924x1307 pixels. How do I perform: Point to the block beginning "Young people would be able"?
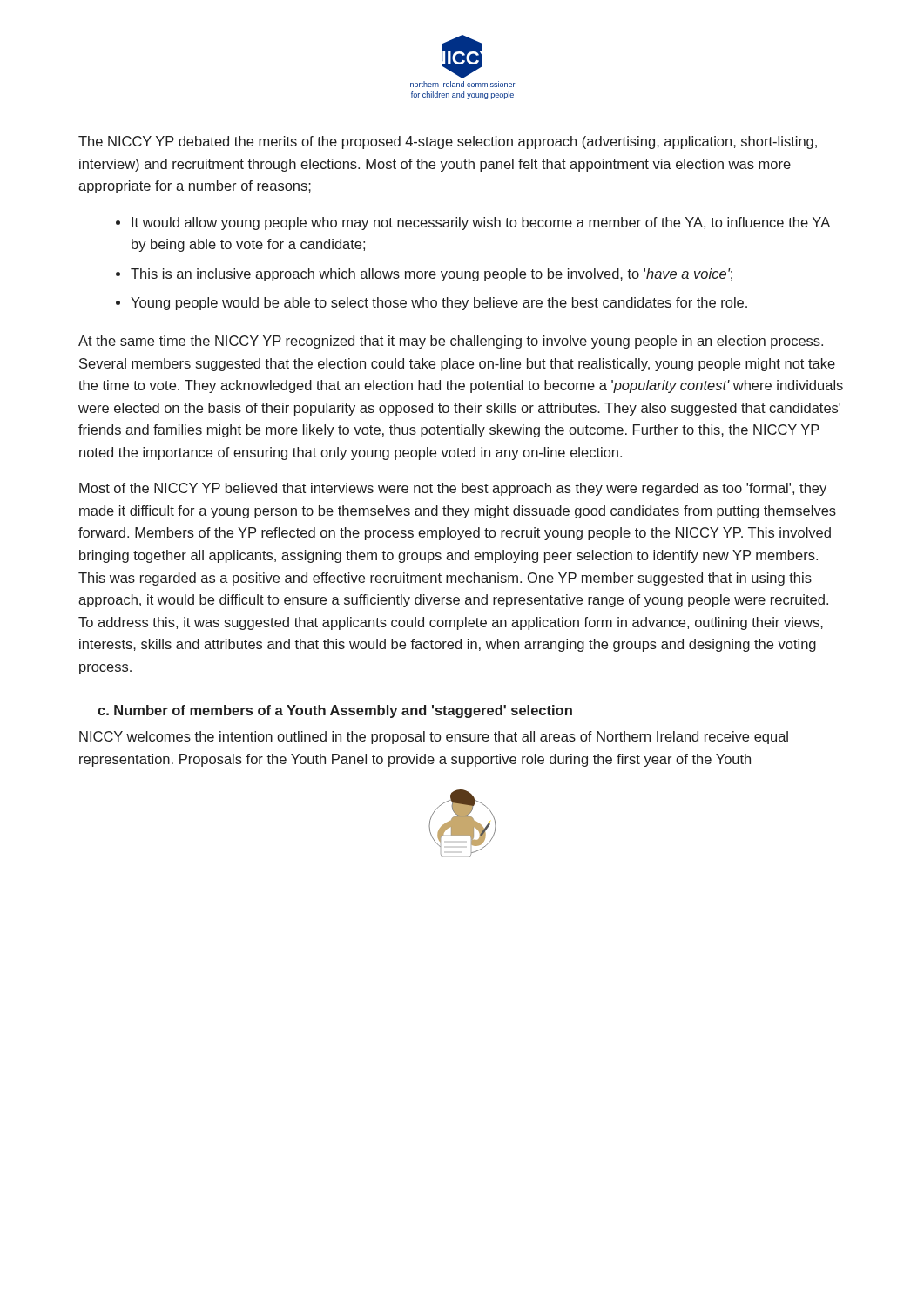(x=440, y=303)
